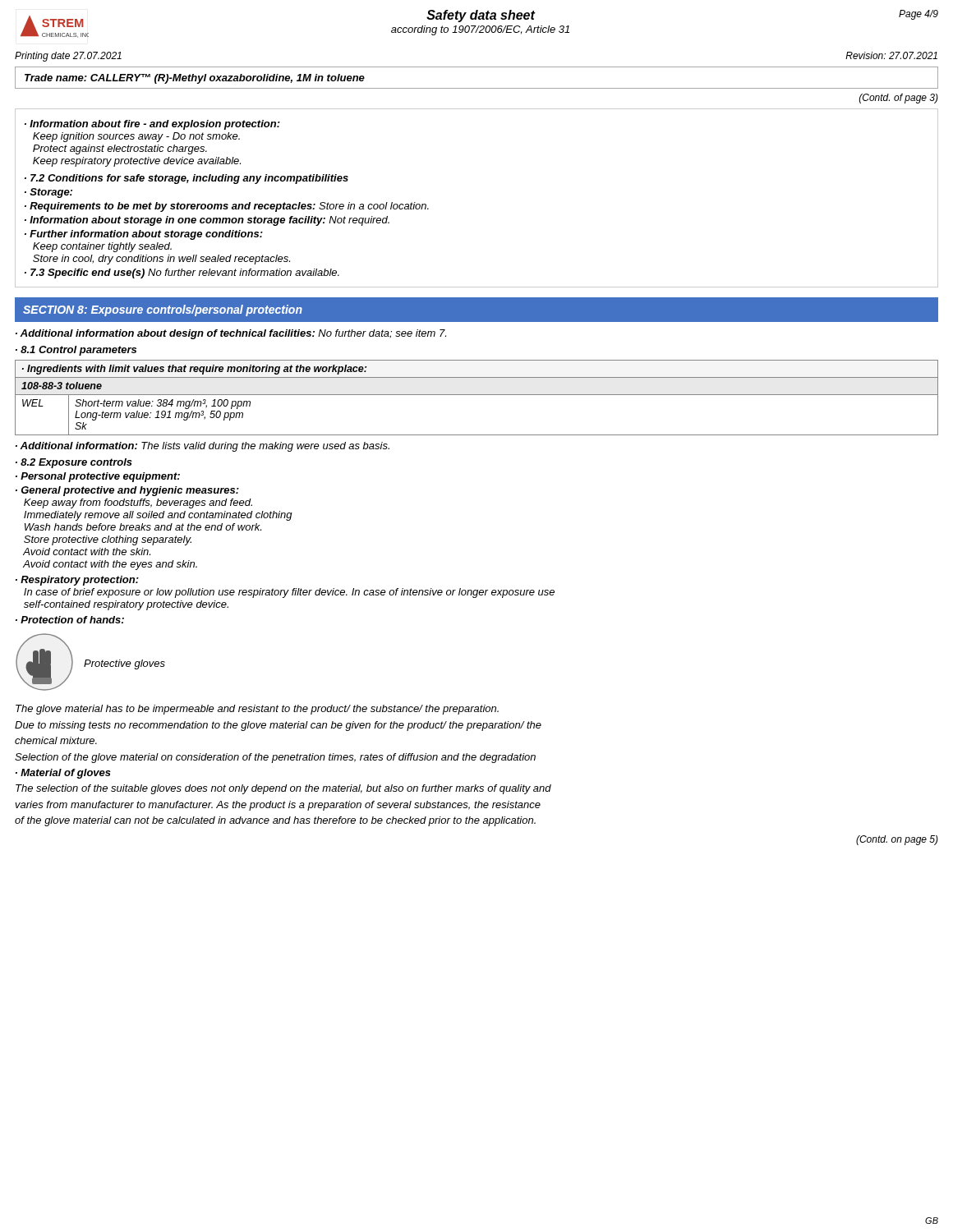
Task: Locate the list item that says "· Protection of hands:"
Action: [70, 620]
